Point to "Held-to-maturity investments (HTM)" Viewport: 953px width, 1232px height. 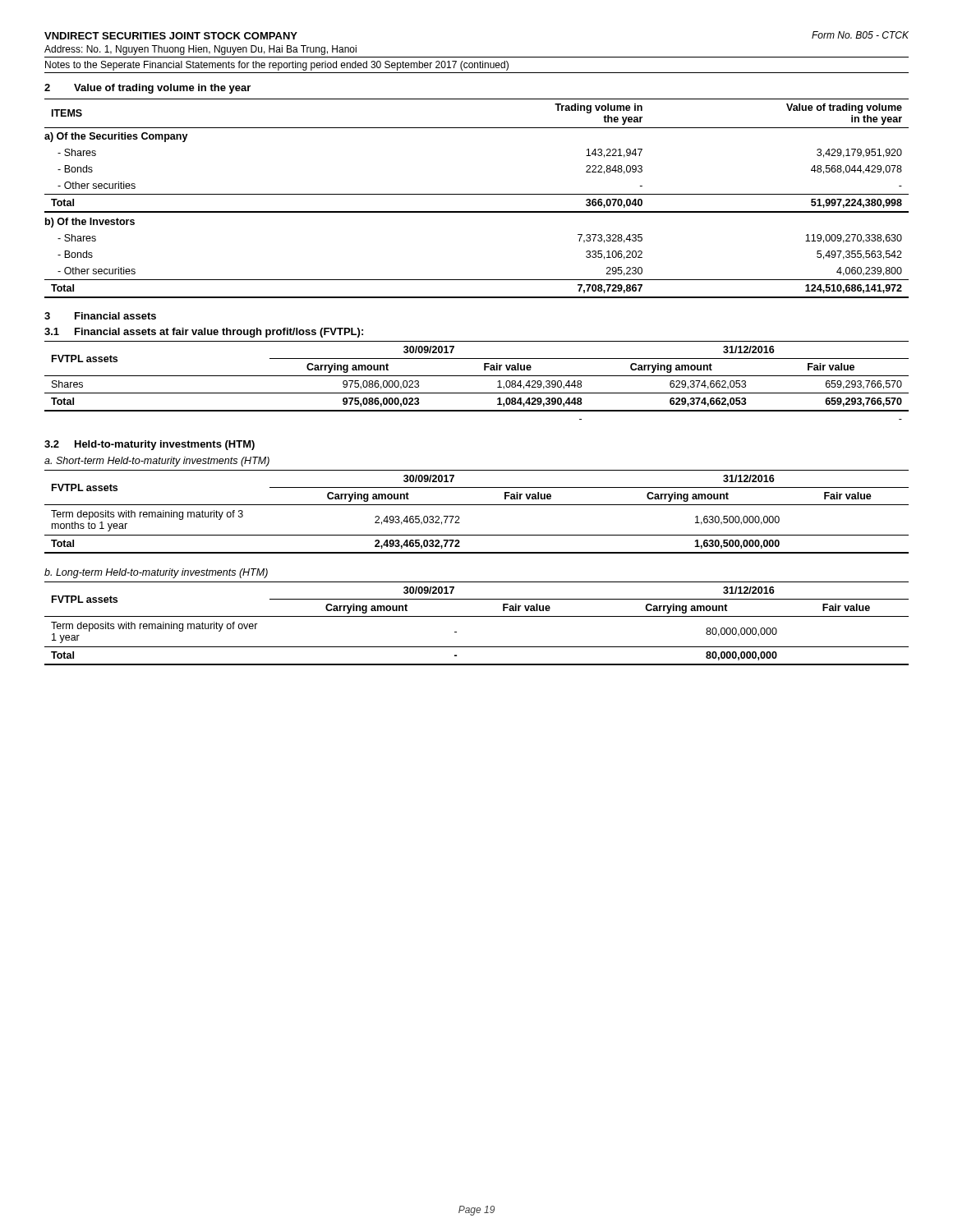[164, 444]
